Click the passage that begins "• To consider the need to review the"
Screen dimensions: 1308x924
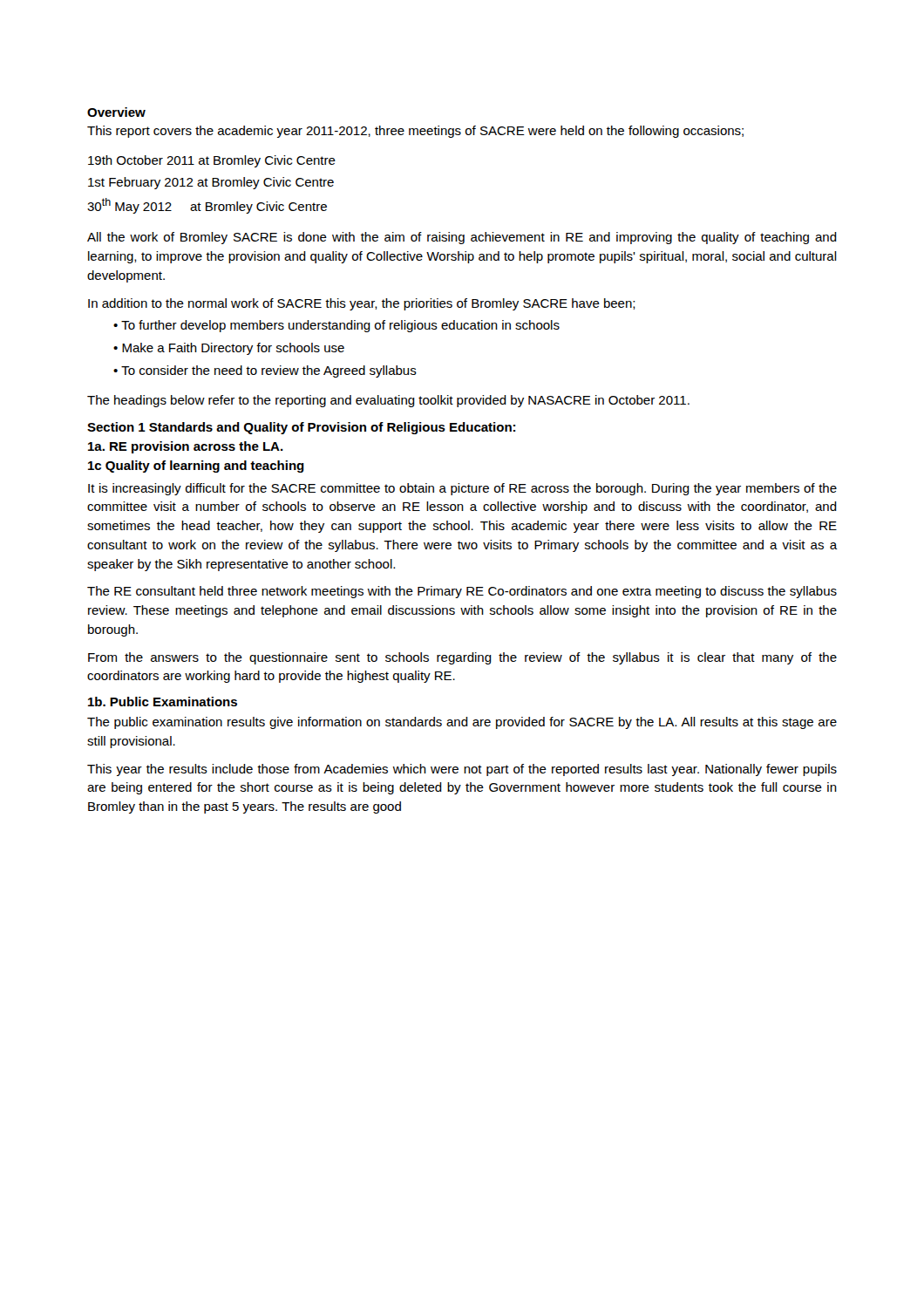pyautogui.click(x=265, y=370)
